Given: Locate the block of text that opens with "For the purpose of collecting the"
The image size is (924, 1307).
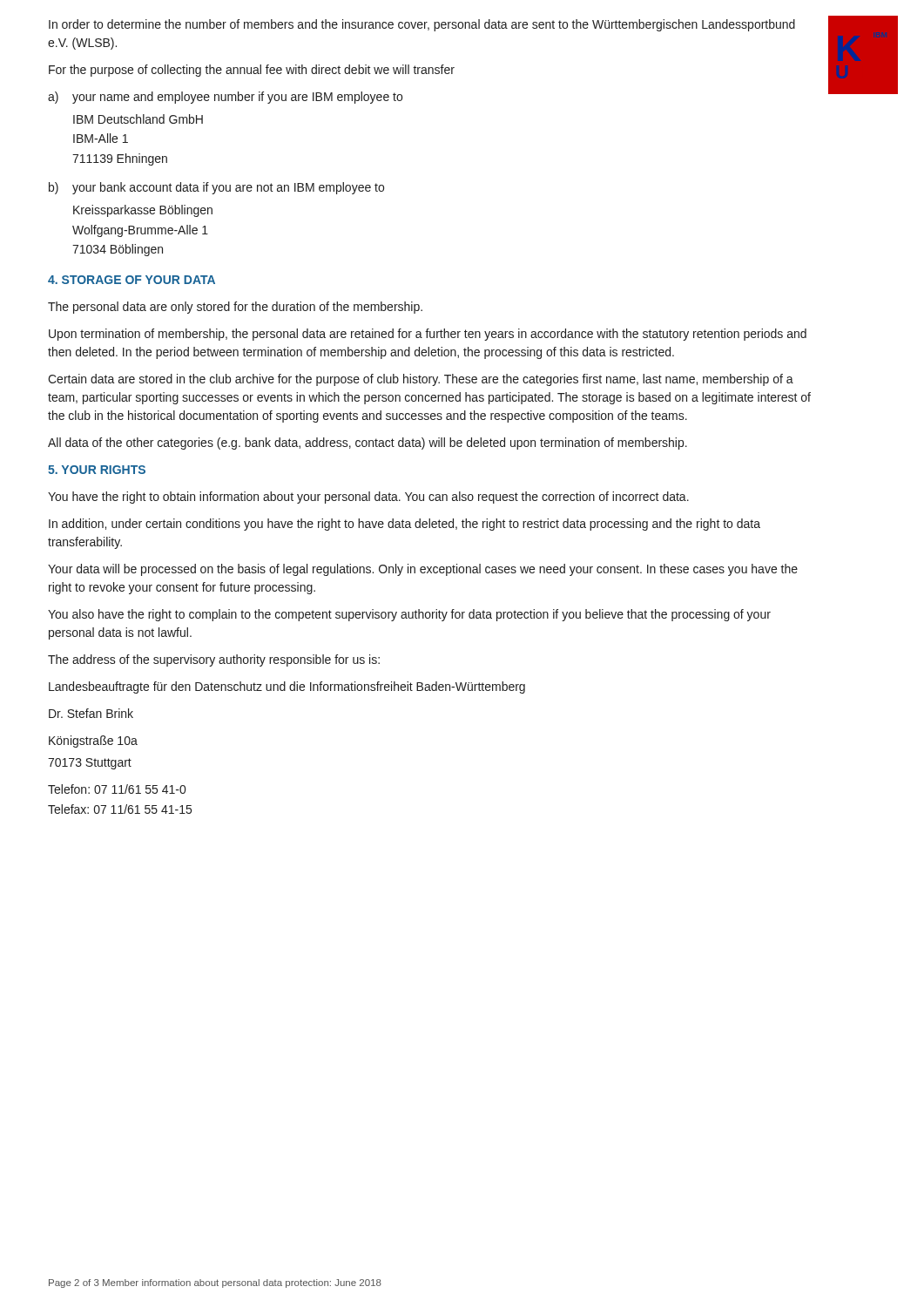Looking at the screenshot, I should coord(429,70).
